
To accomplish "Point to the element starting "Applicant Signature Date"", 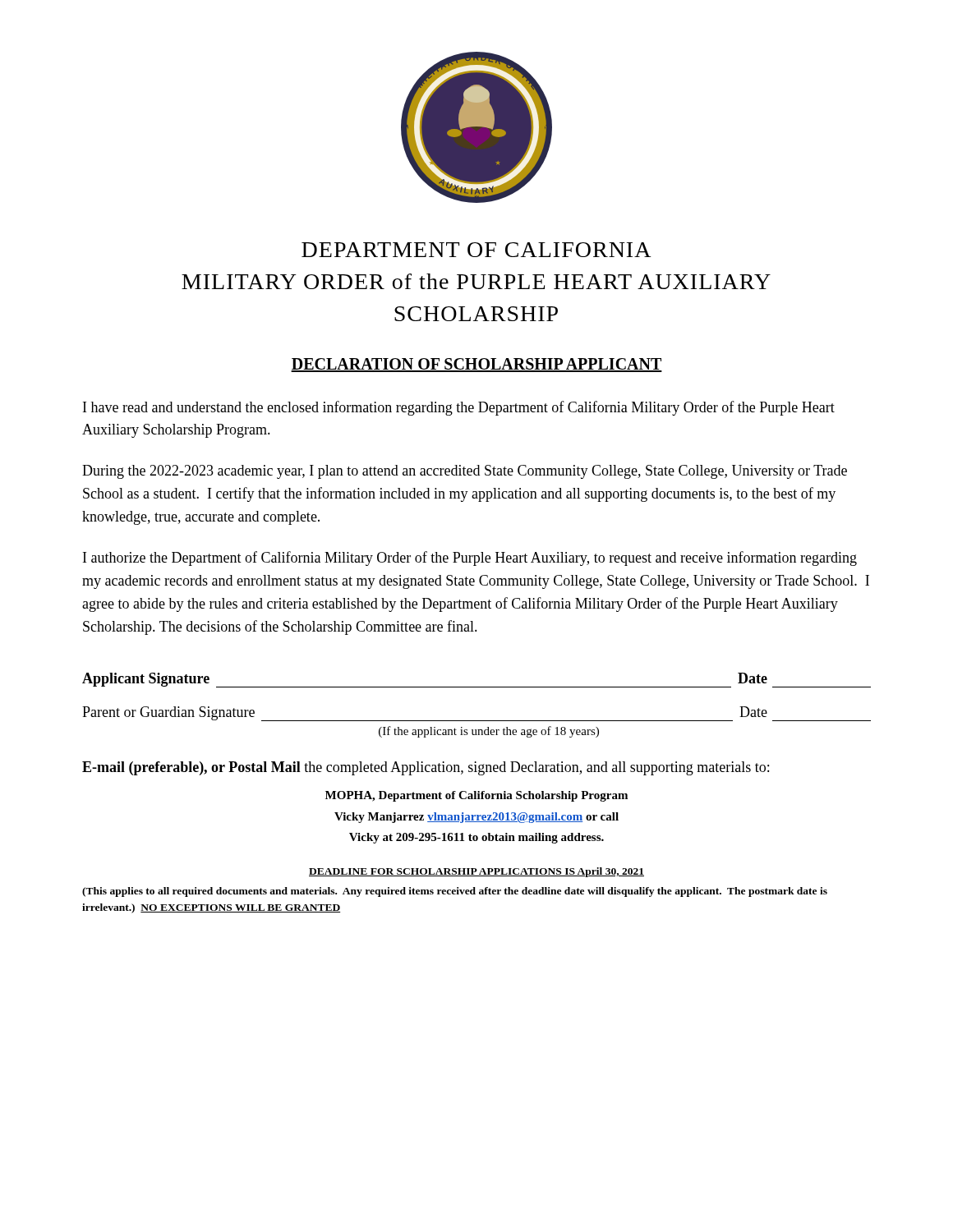I will click(476, 678).
